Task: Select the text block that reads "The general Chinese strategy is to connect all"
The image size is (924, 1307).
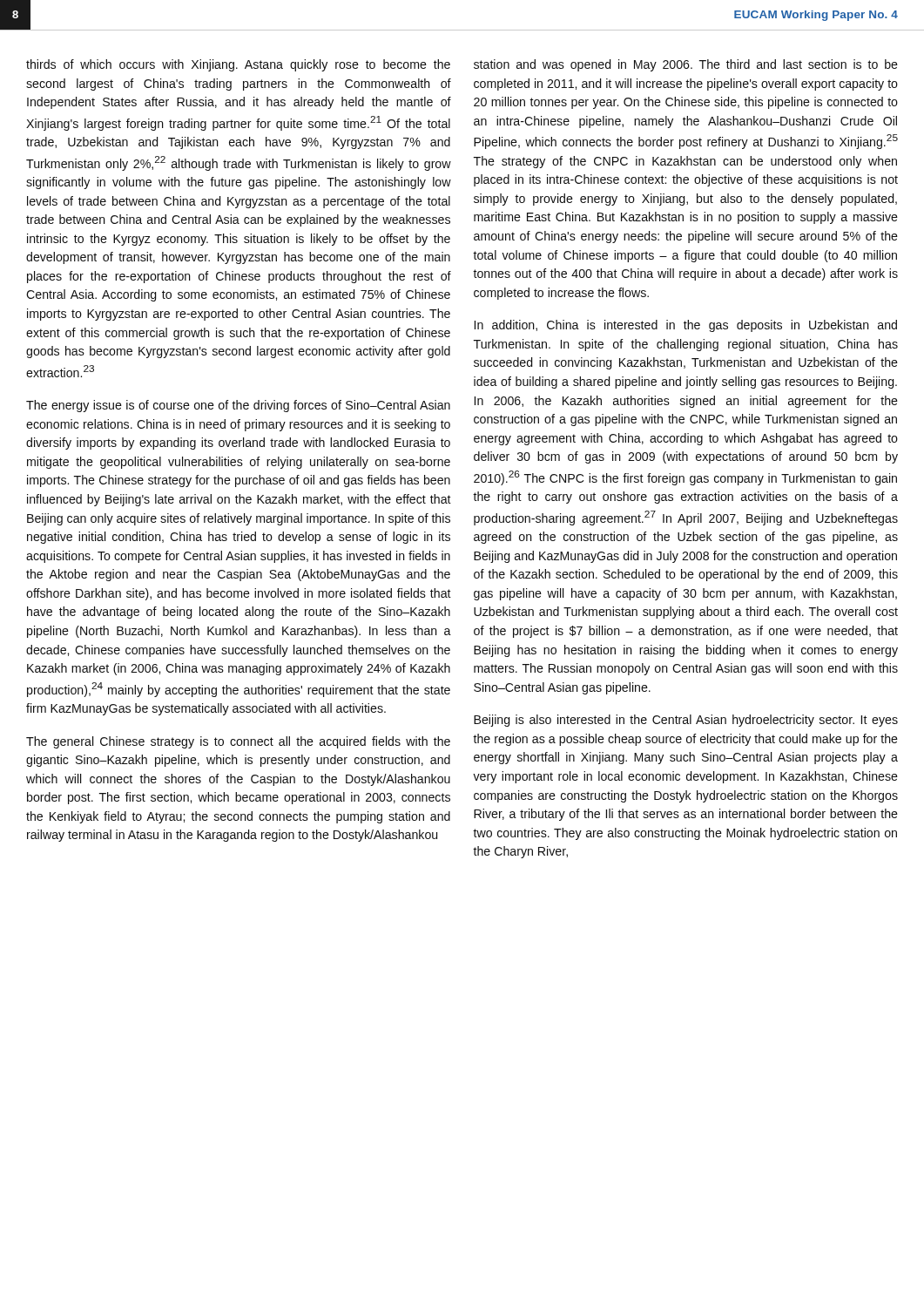Action: pyautogui.click(x=238, y=788)
